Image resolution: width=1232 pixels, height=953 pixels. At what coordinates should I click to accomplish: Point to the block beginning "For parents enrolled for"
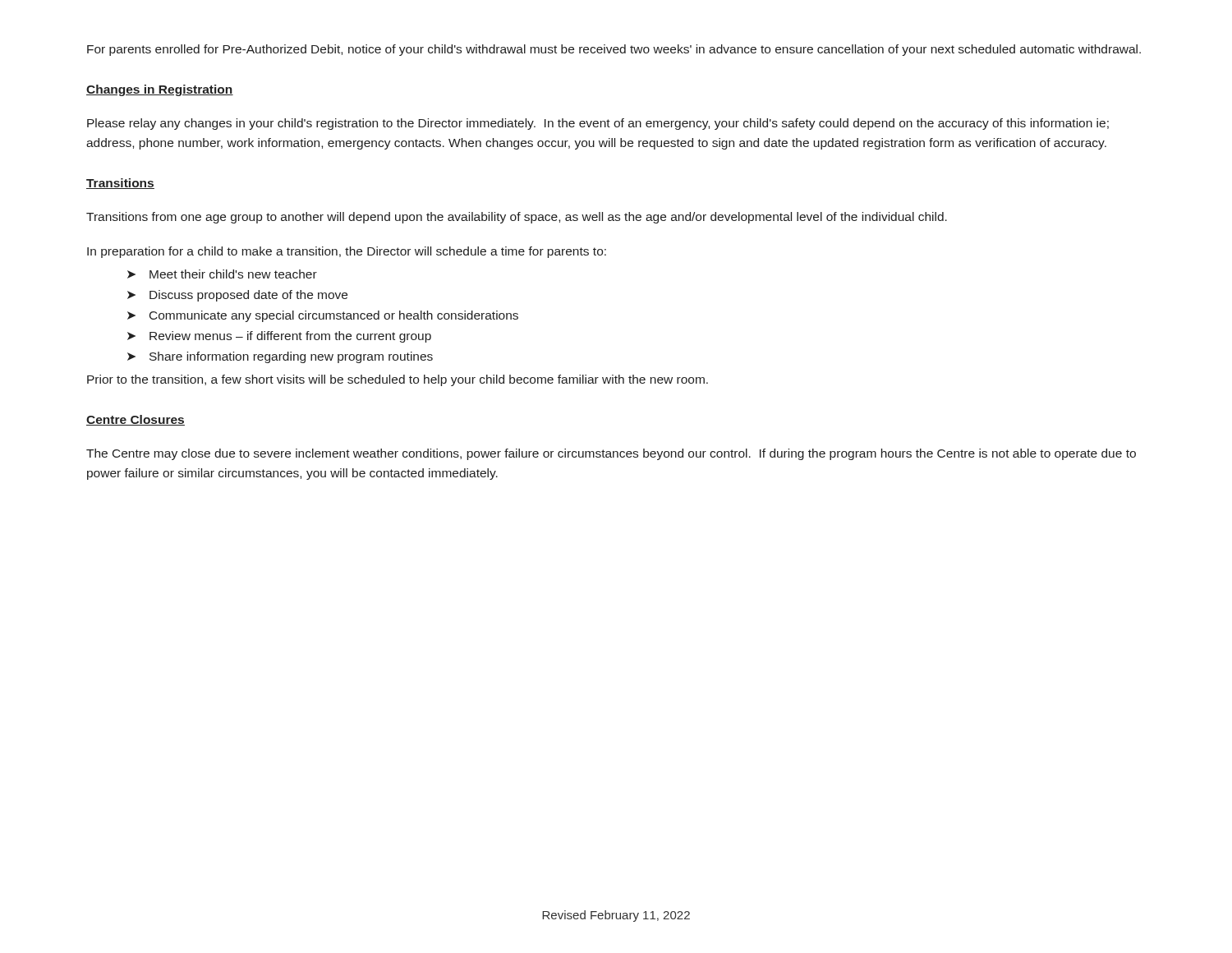click(614, 49)
